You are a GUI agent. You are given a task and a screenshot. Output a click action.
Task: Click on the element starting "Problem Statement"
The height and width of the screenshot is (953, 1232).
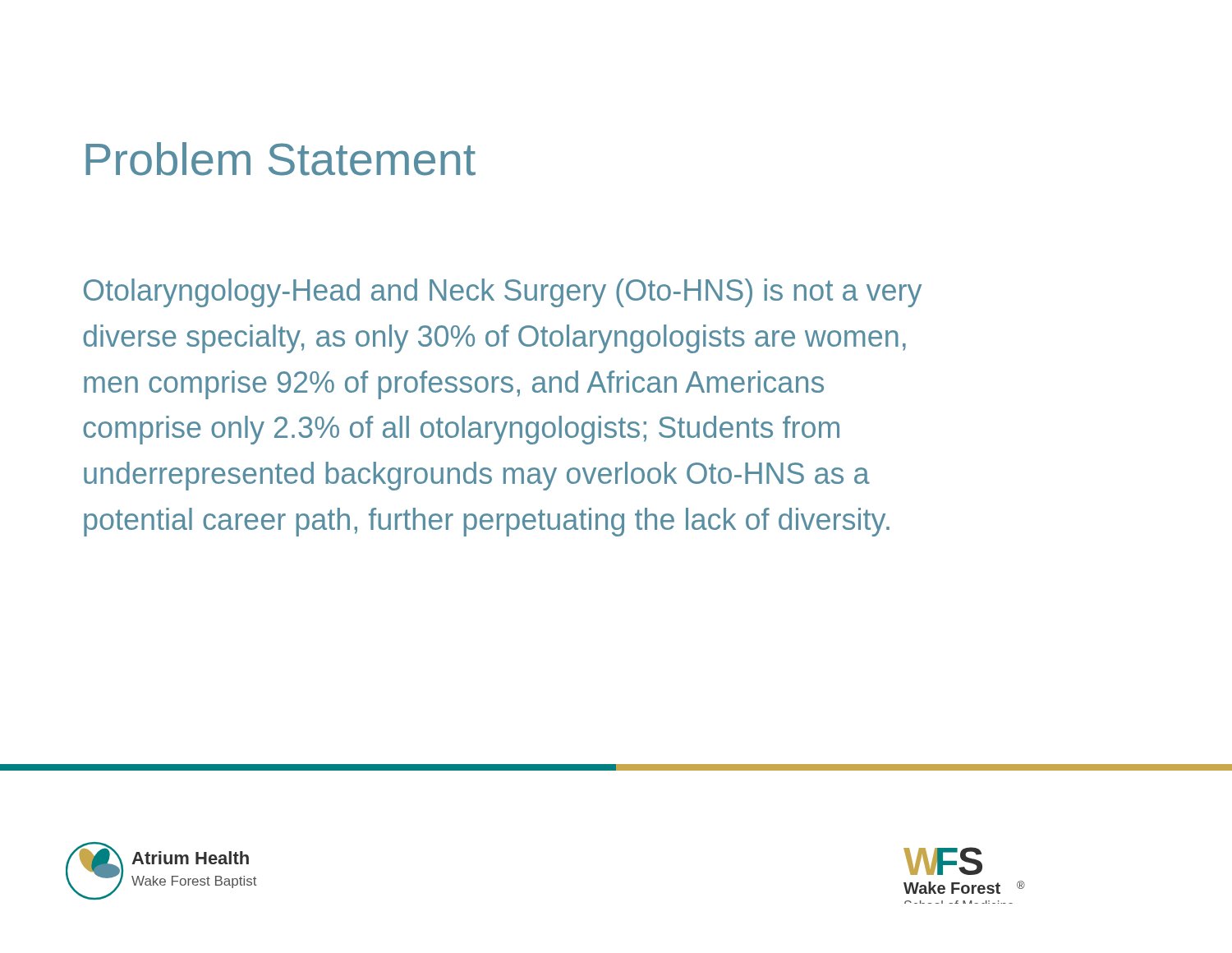click(x=279, y=159)
